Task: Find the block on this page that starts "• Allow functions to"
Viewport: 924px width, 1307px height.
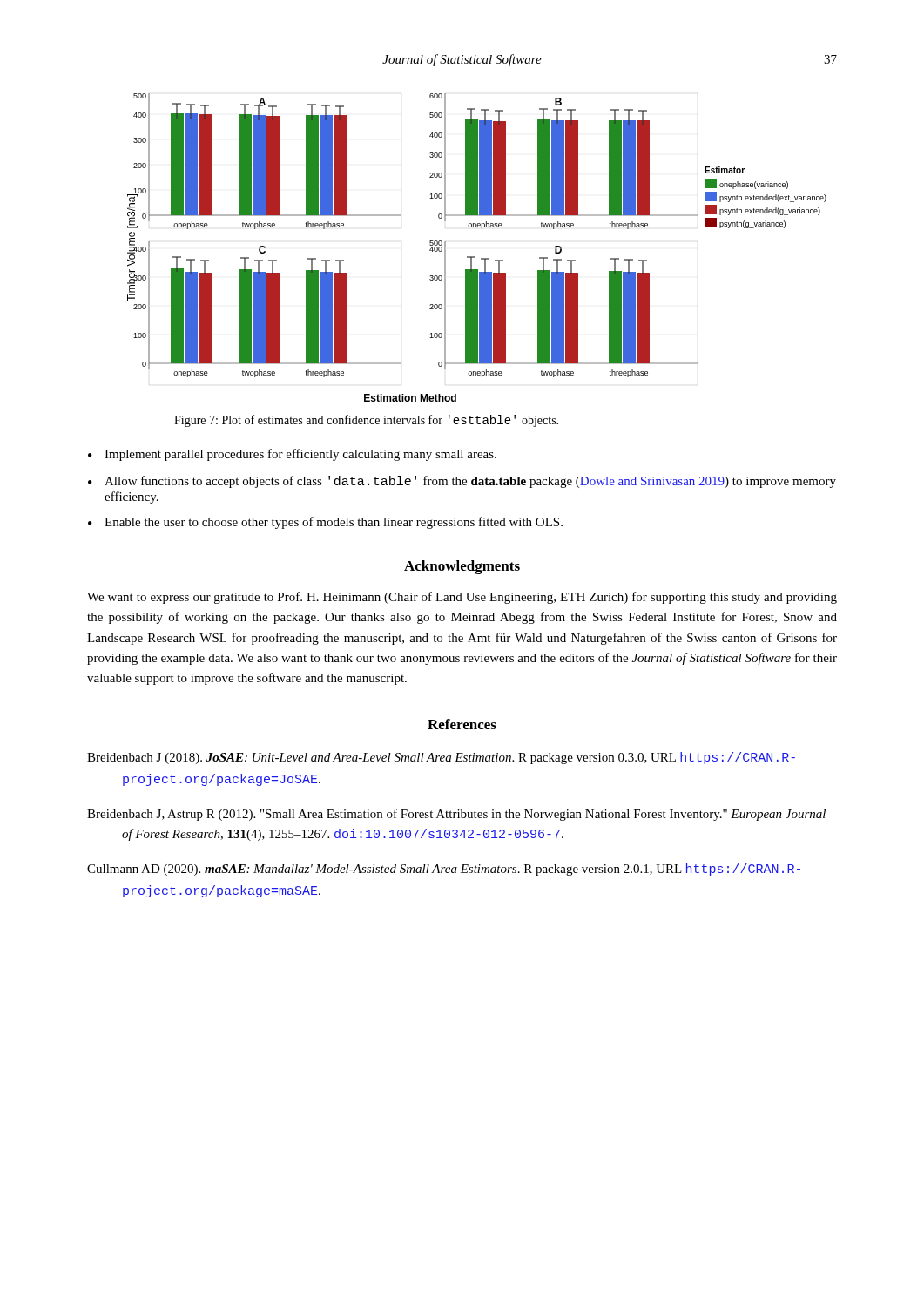Action: click(462, 489)
